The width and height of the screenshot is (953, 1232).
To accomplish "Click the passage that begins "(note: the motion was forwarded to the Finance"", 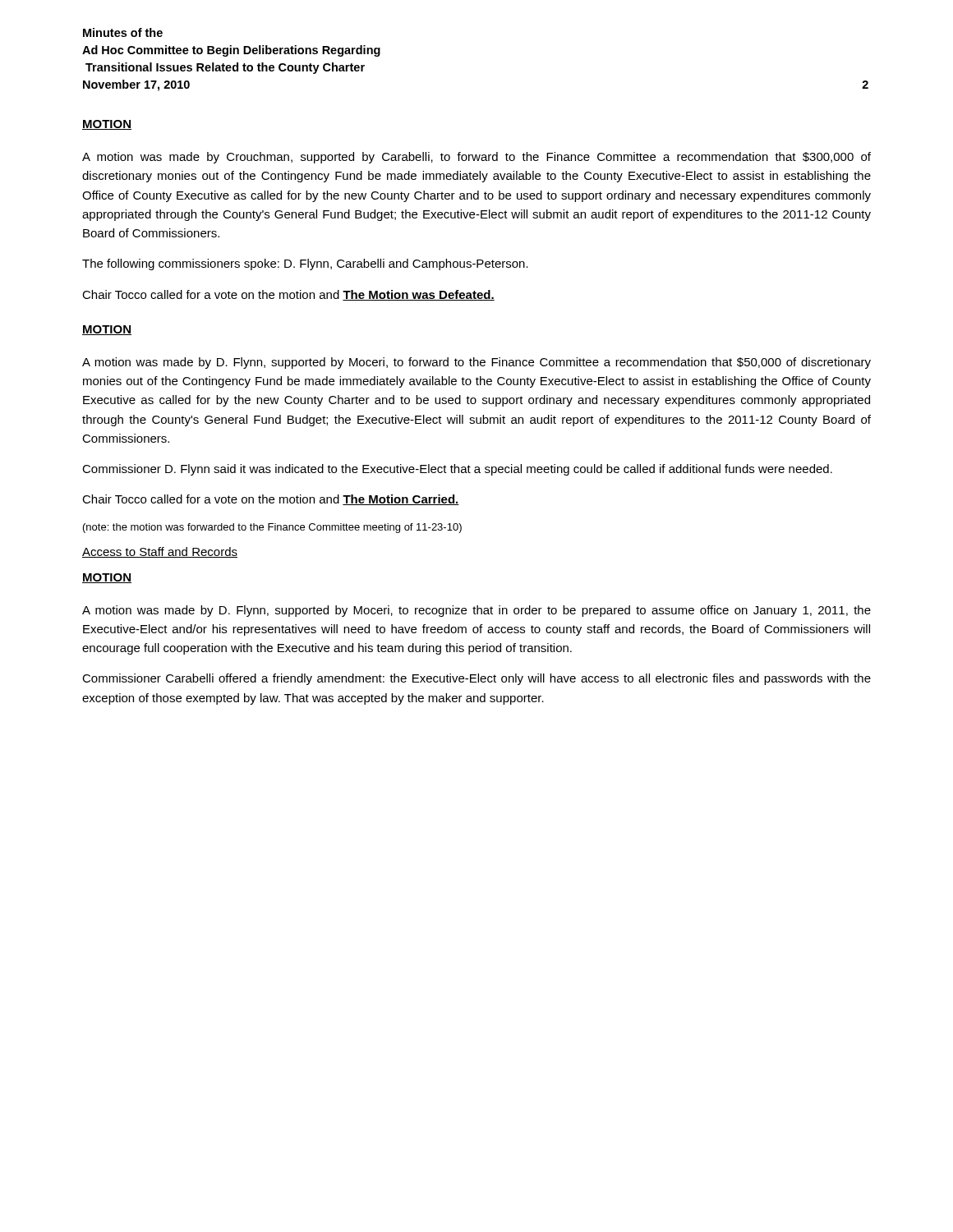I will click(272, 527).
